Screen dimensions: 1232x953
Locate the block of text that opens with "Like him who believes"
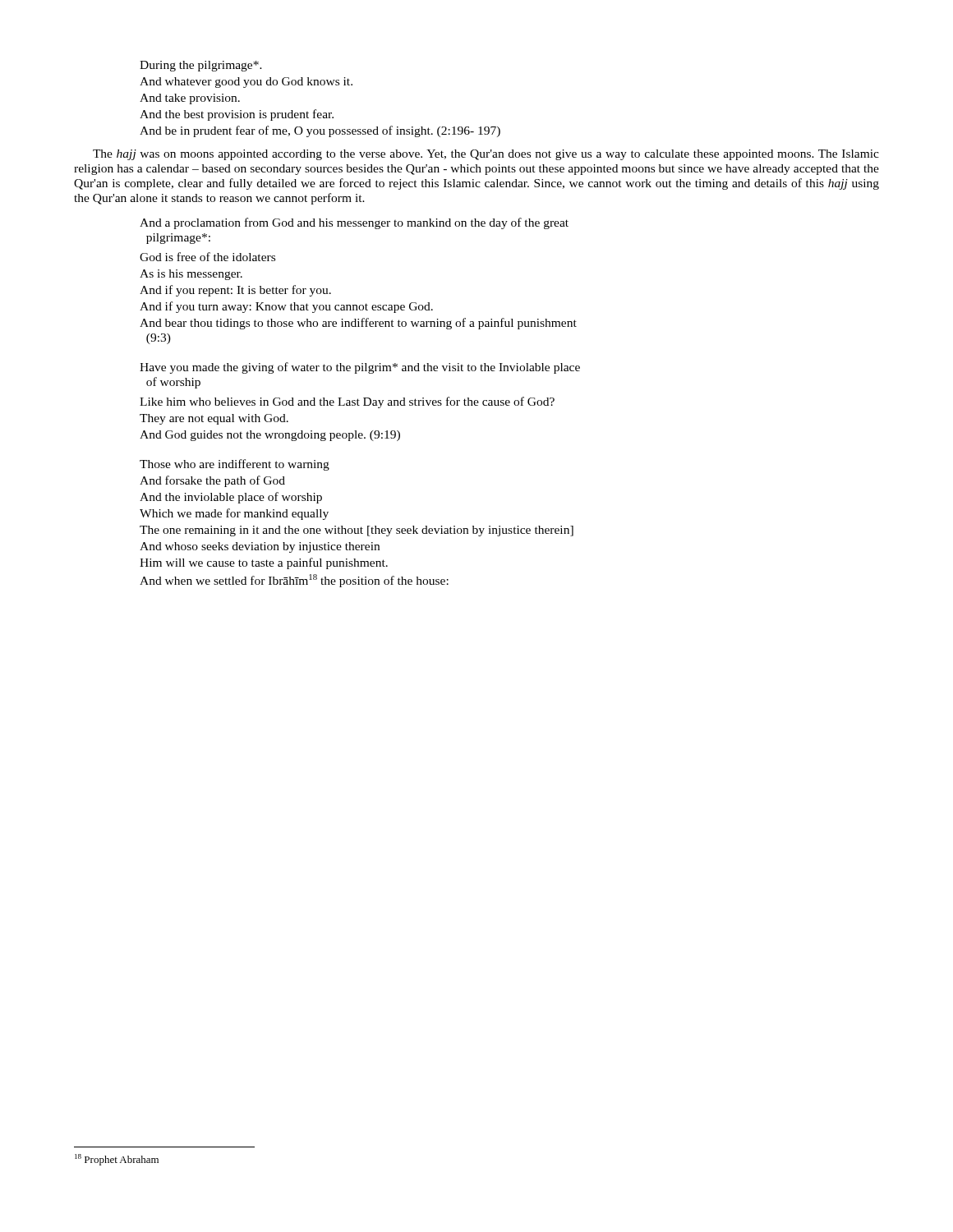[x=347, y=401]
